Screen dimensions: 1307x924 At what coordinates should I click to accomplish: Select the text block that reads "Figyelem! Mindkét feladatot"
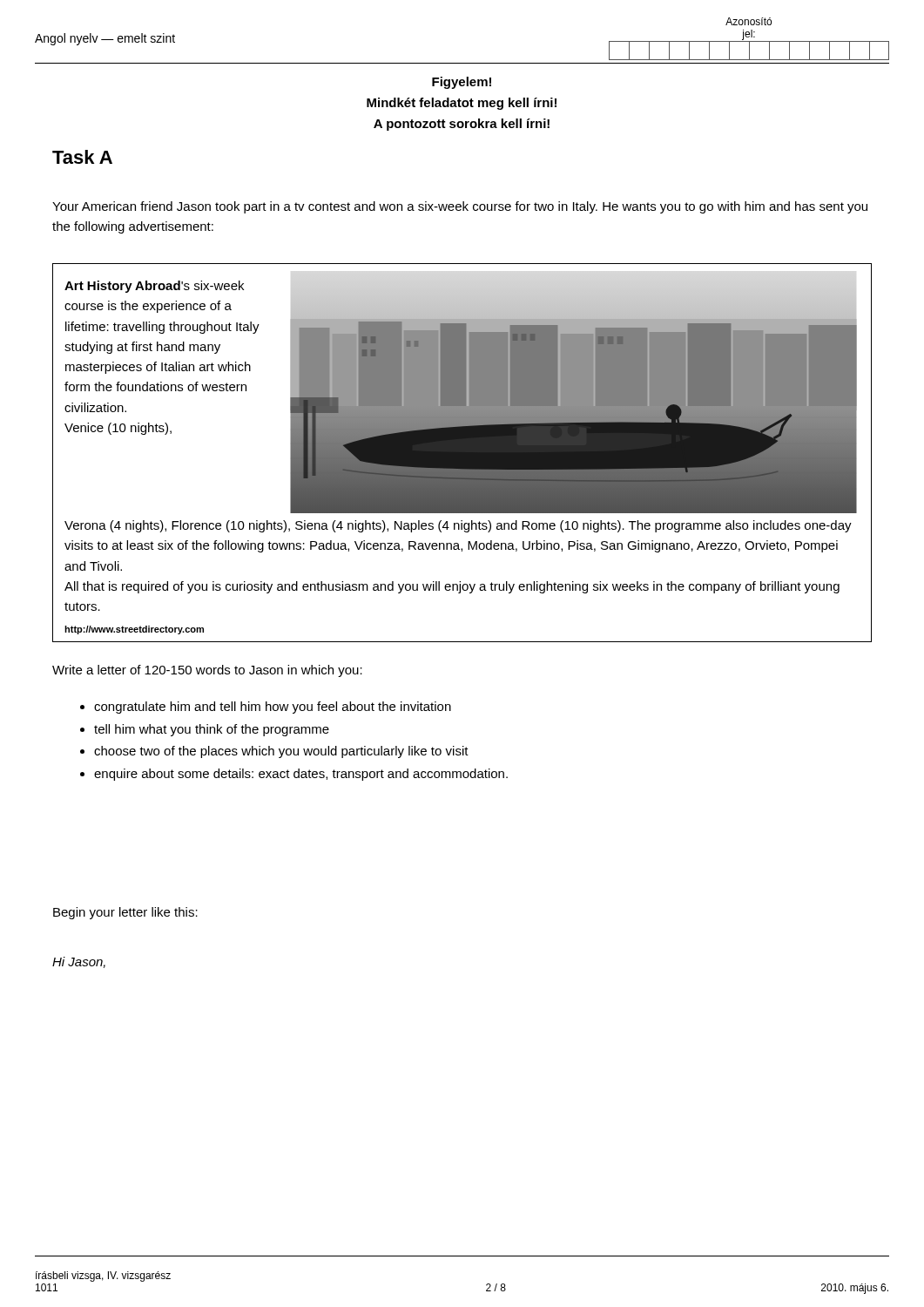[x=462, y=102]
